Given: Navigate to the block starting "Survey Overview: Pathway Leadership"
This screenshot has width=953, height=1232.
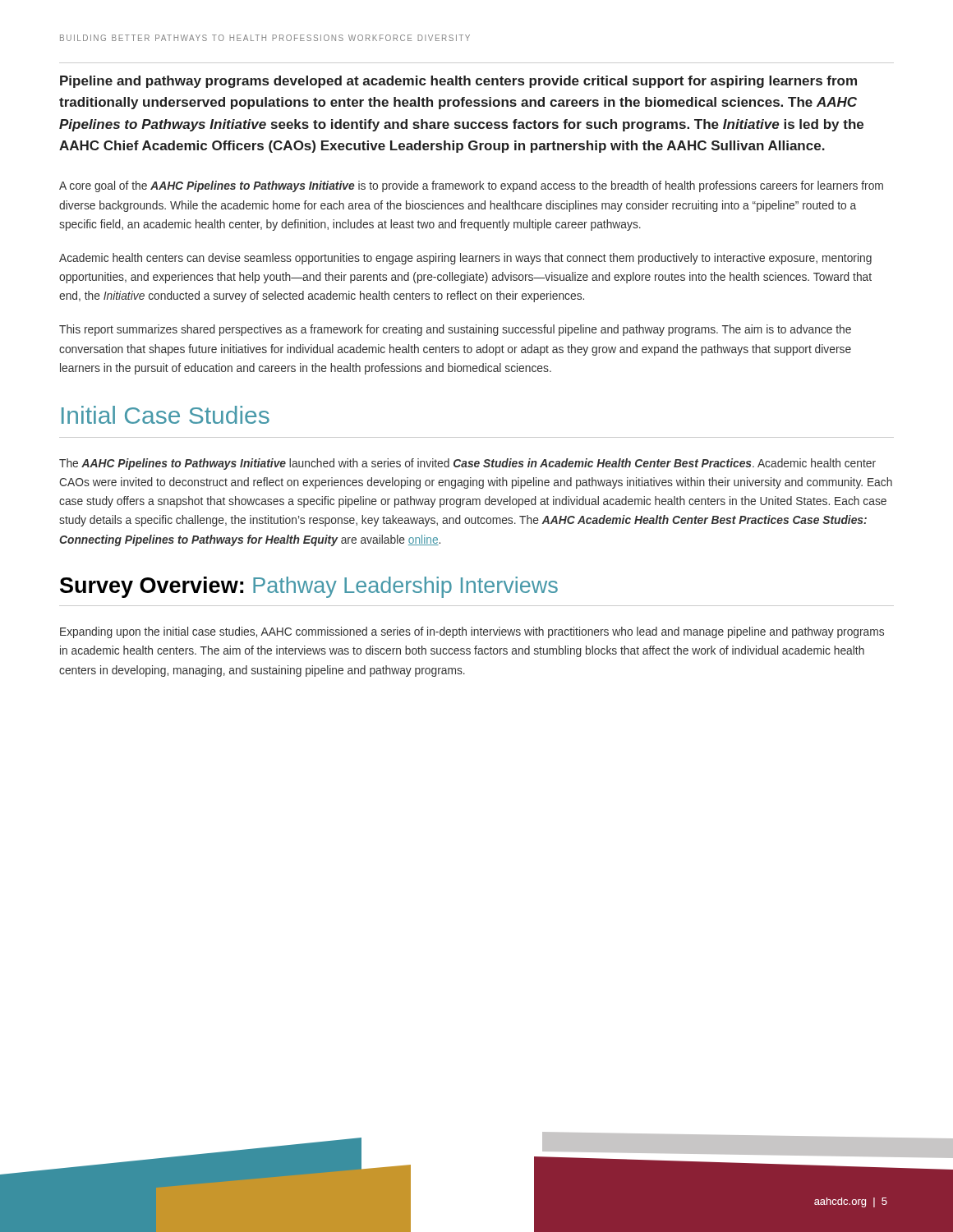Looking at the screenshot, I should (309, 585).
